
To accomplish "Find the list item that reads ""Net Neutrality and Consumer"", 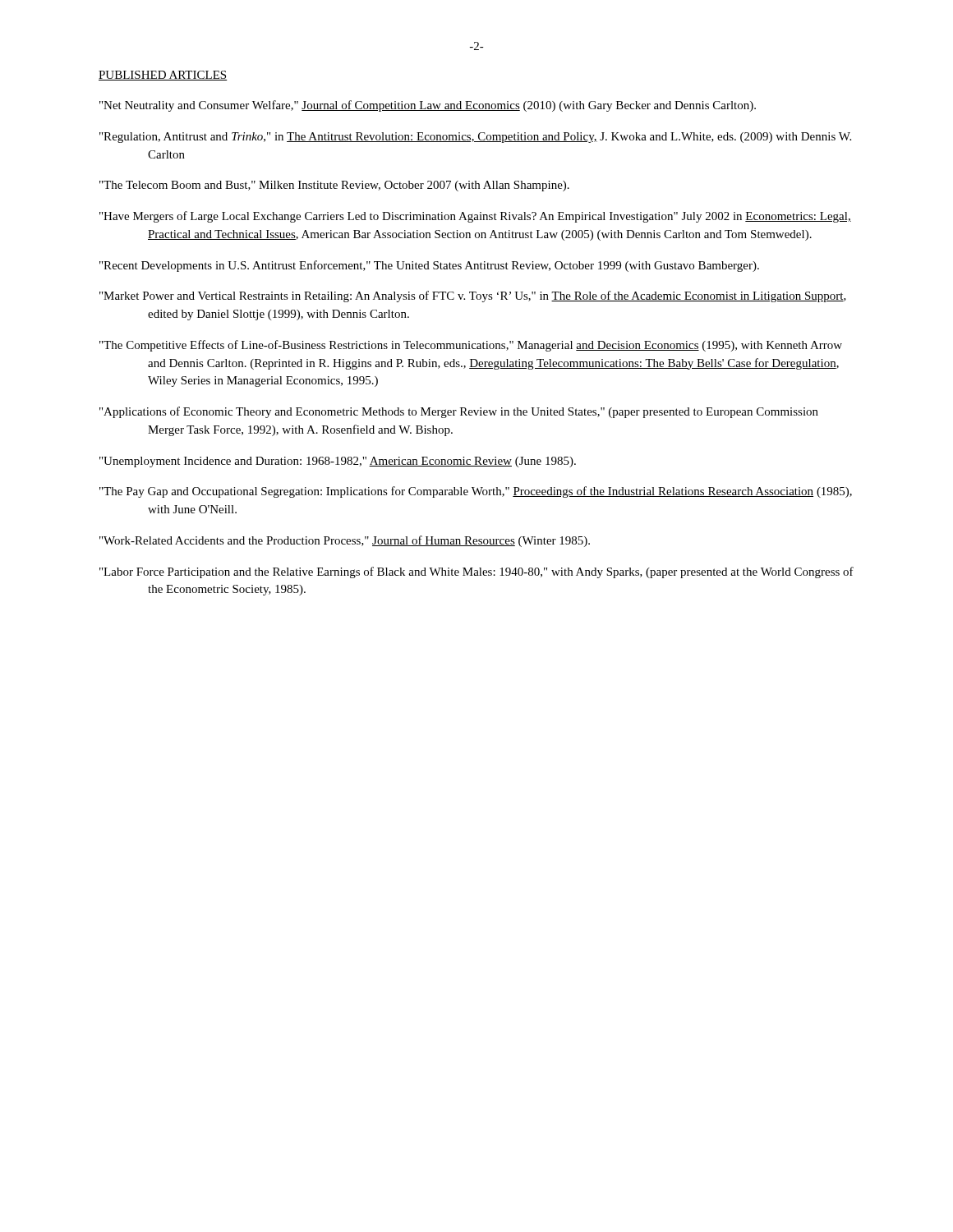I will (428, 105).
